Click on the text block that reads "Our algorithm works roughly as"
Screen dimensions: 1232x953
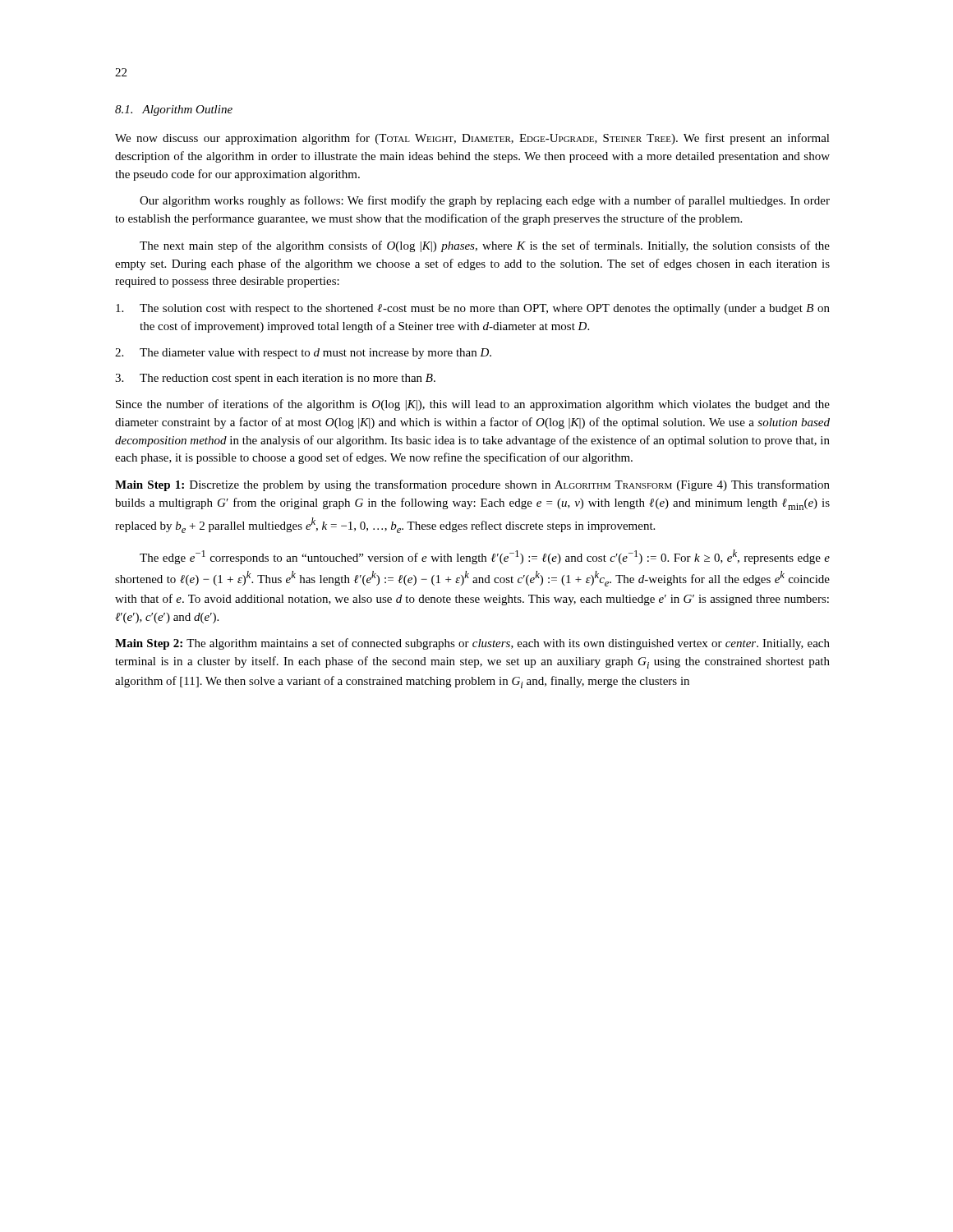(x=472, y=210)
